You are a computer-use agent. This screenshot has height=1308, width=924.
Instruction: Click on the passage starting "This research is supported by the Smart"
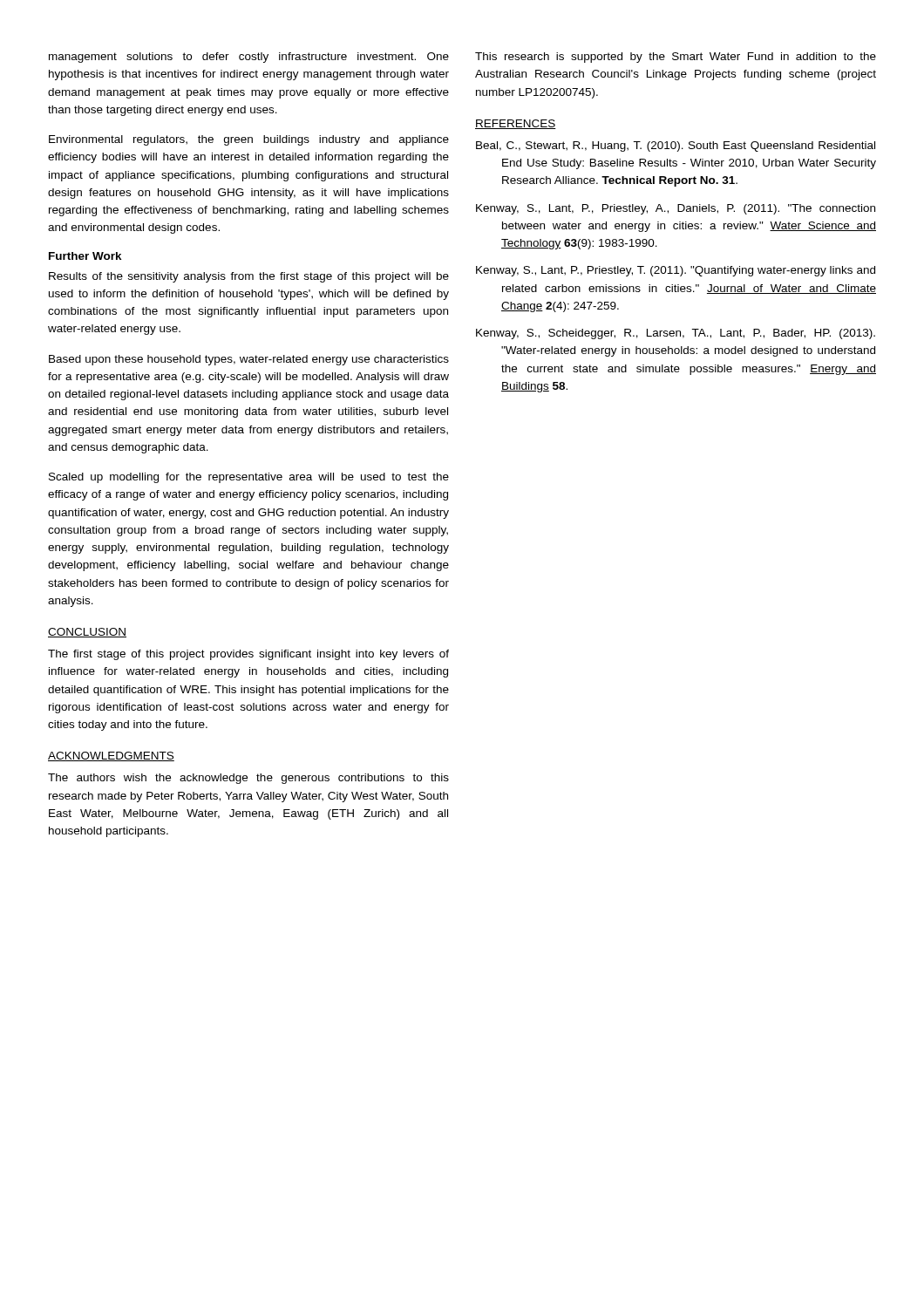point(676,74)
